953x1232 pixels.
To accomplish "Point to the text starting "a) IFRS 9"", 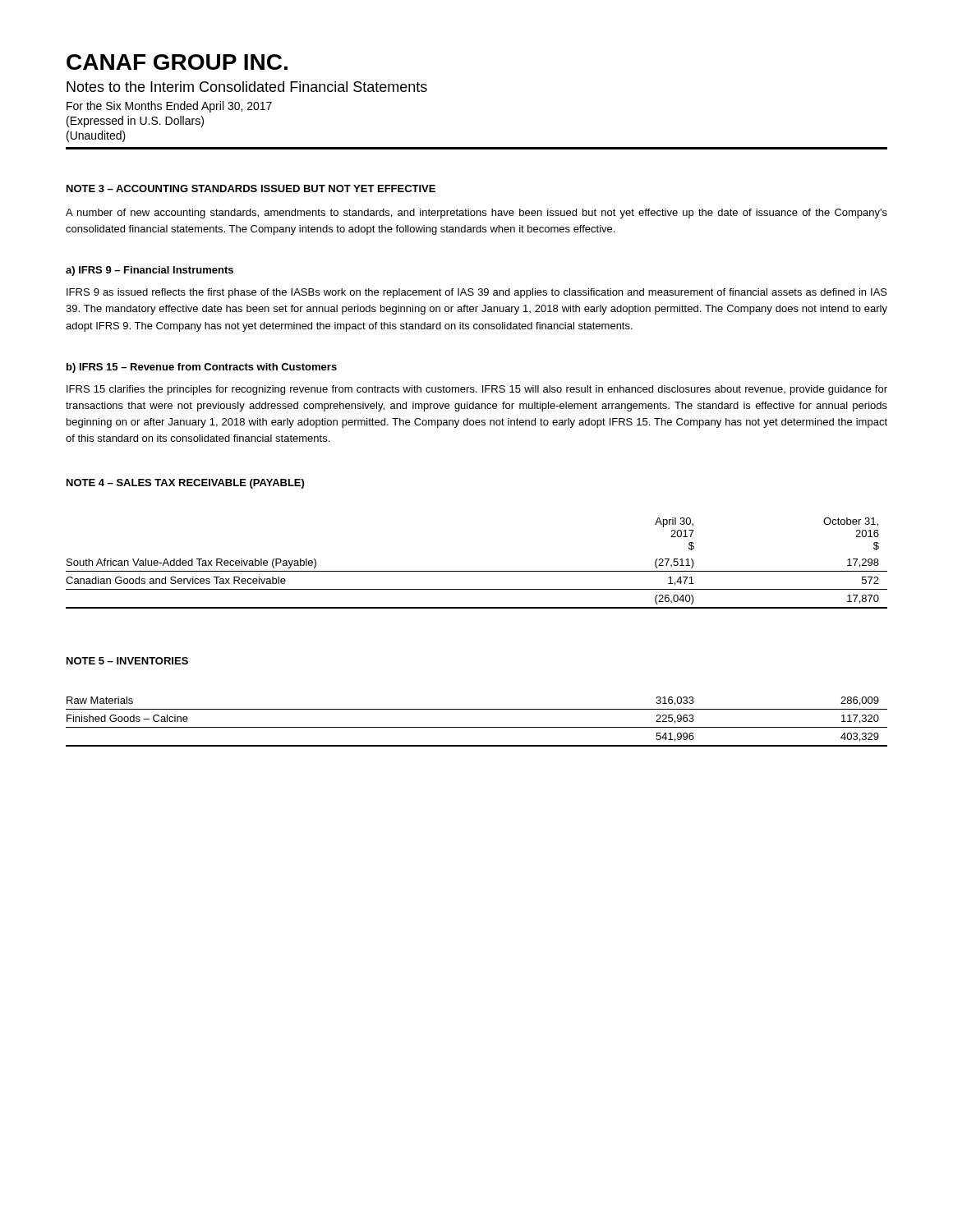I will pyautogui.click(x=150, y=270).
